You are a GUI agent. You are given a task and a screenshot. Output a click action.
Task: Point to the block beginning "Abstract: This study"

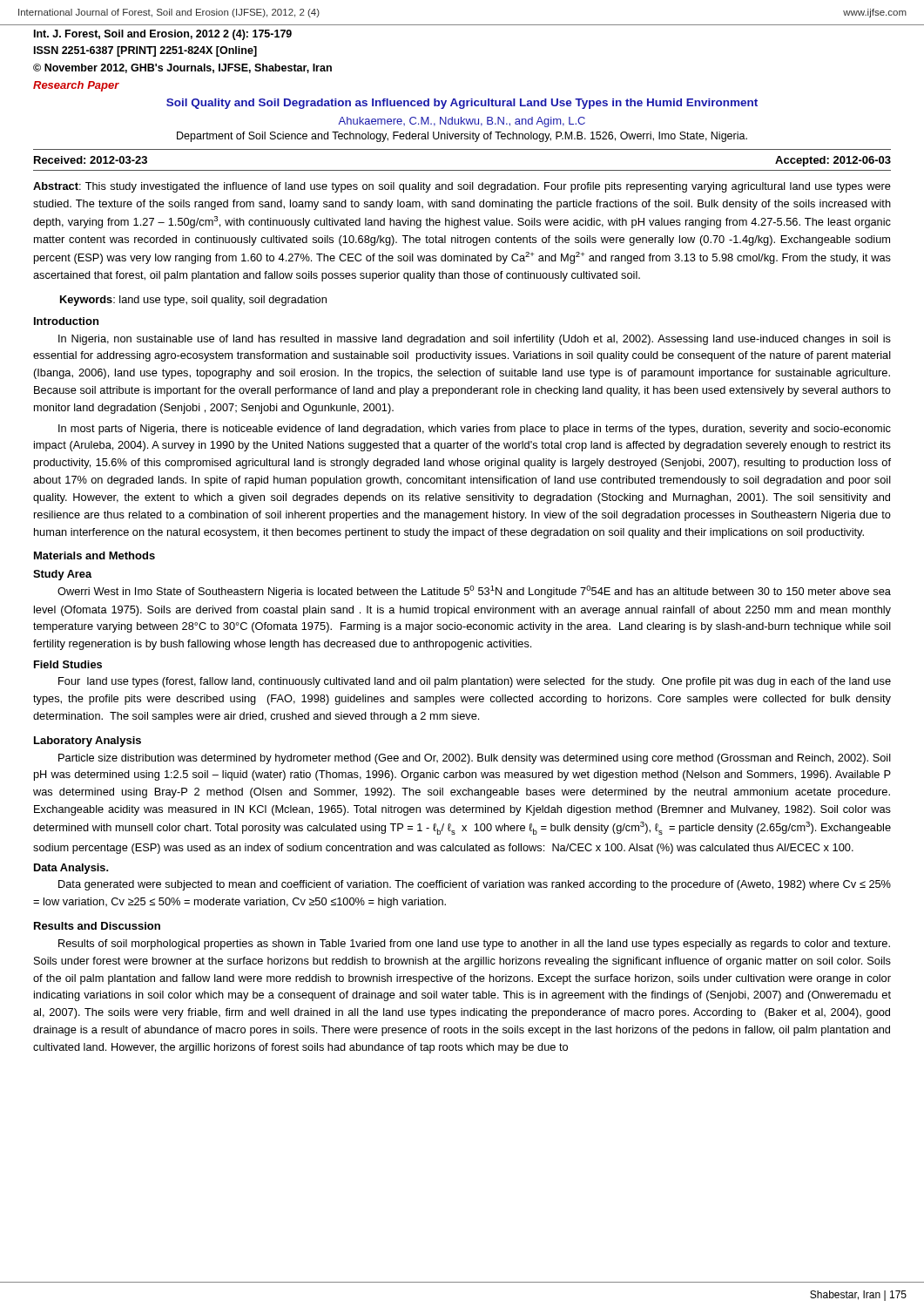tap(462, 230)
